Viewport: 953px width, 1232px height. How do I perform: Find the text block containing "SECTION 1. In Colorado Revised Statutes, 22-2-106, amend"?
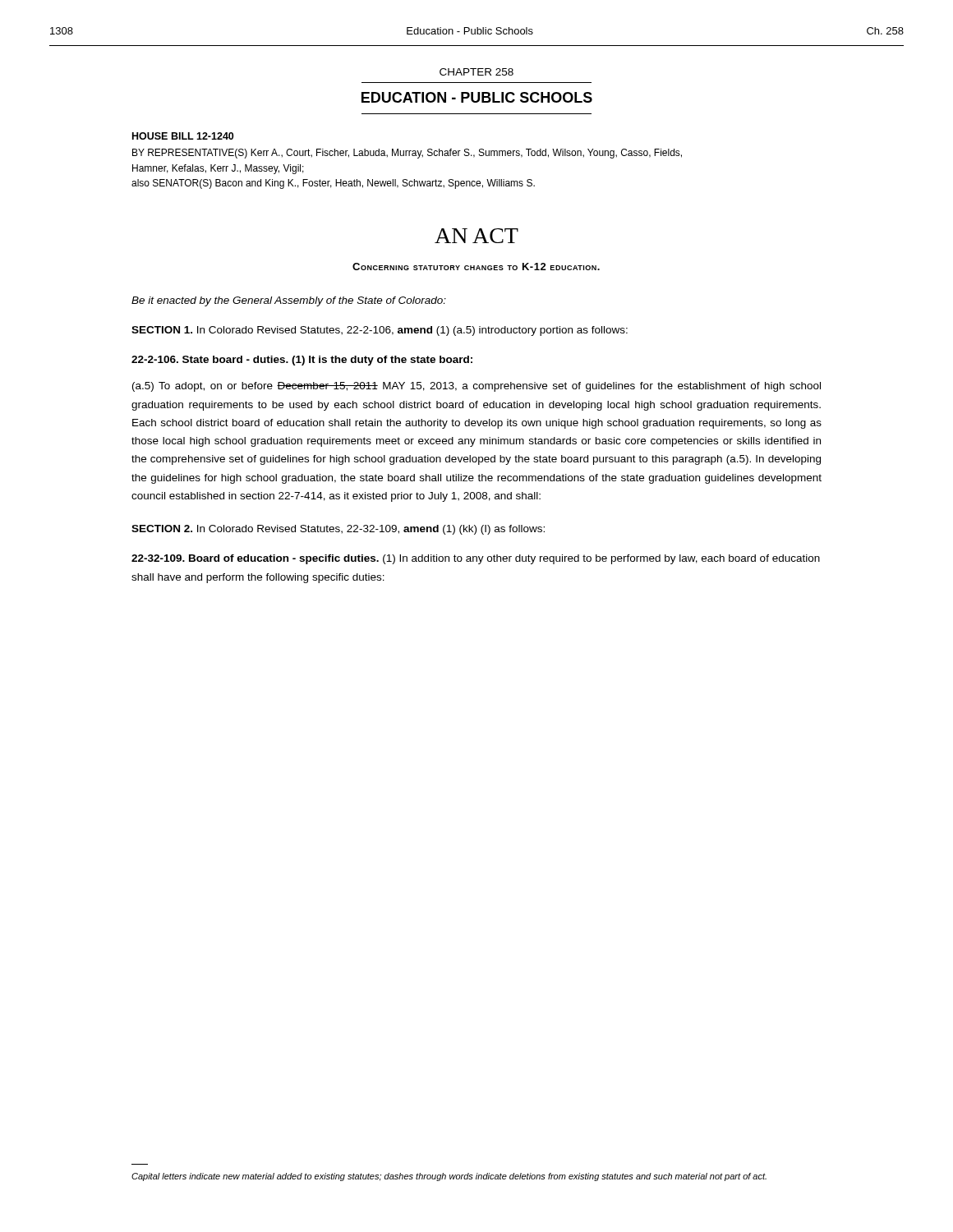click(380, 330)
